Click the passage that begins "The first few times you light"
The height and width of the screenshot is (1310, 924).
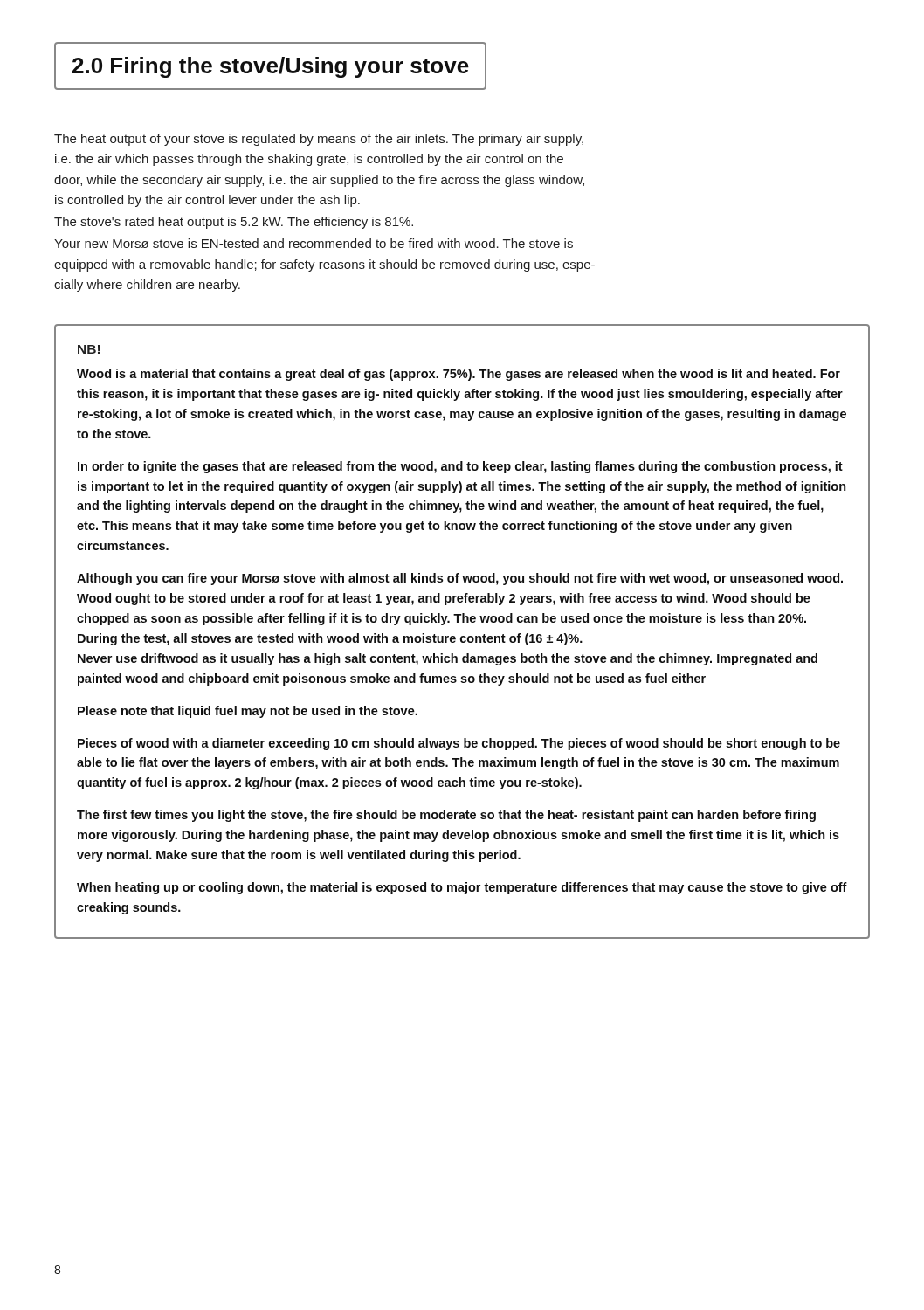point(458,835)
